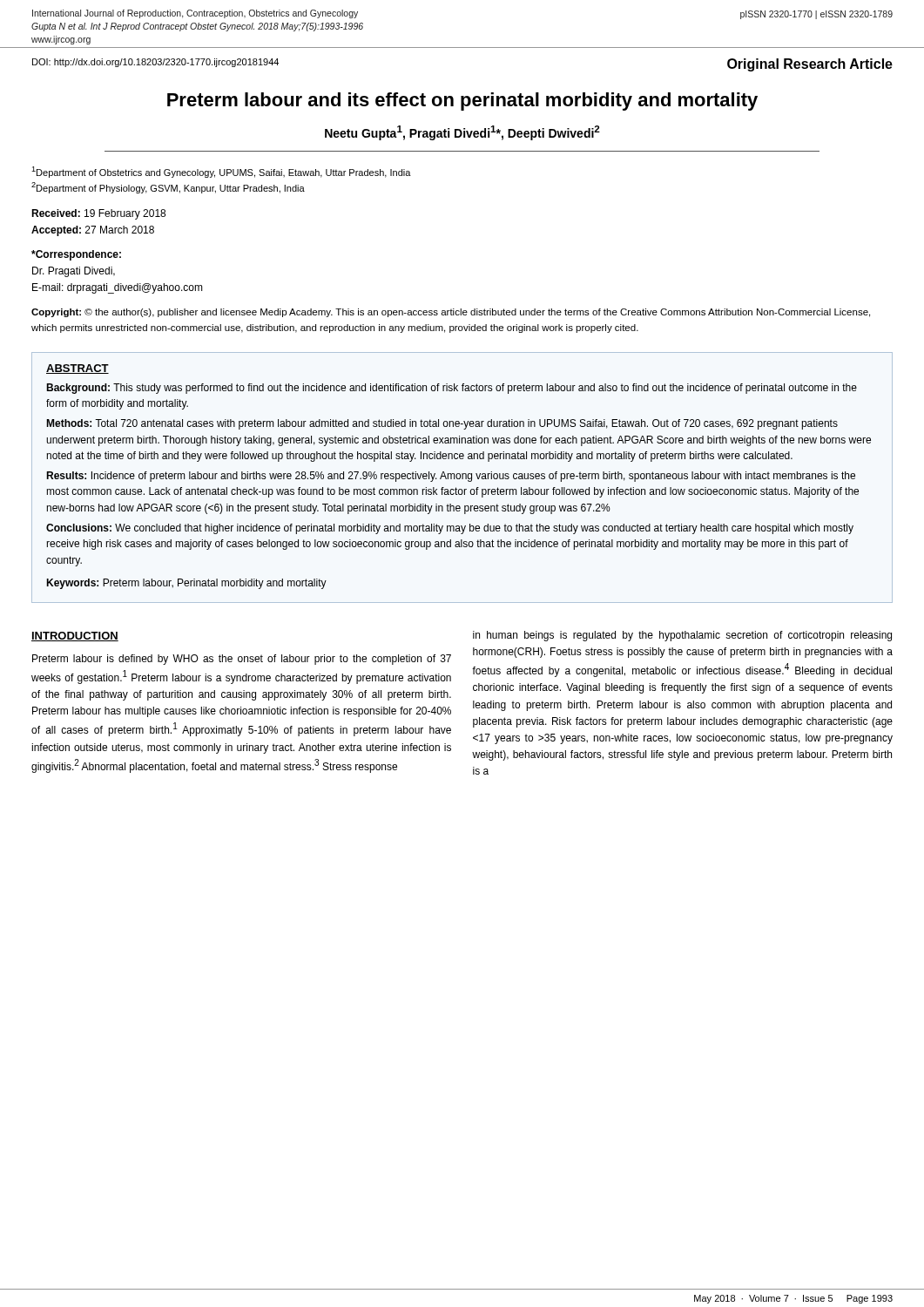Viewport: 924px width, 1307px height.
Task: Navigate to the text starting "Received: 19 February 2018 Accepted: 27 March 2018"
Action: tap(99, 222)
